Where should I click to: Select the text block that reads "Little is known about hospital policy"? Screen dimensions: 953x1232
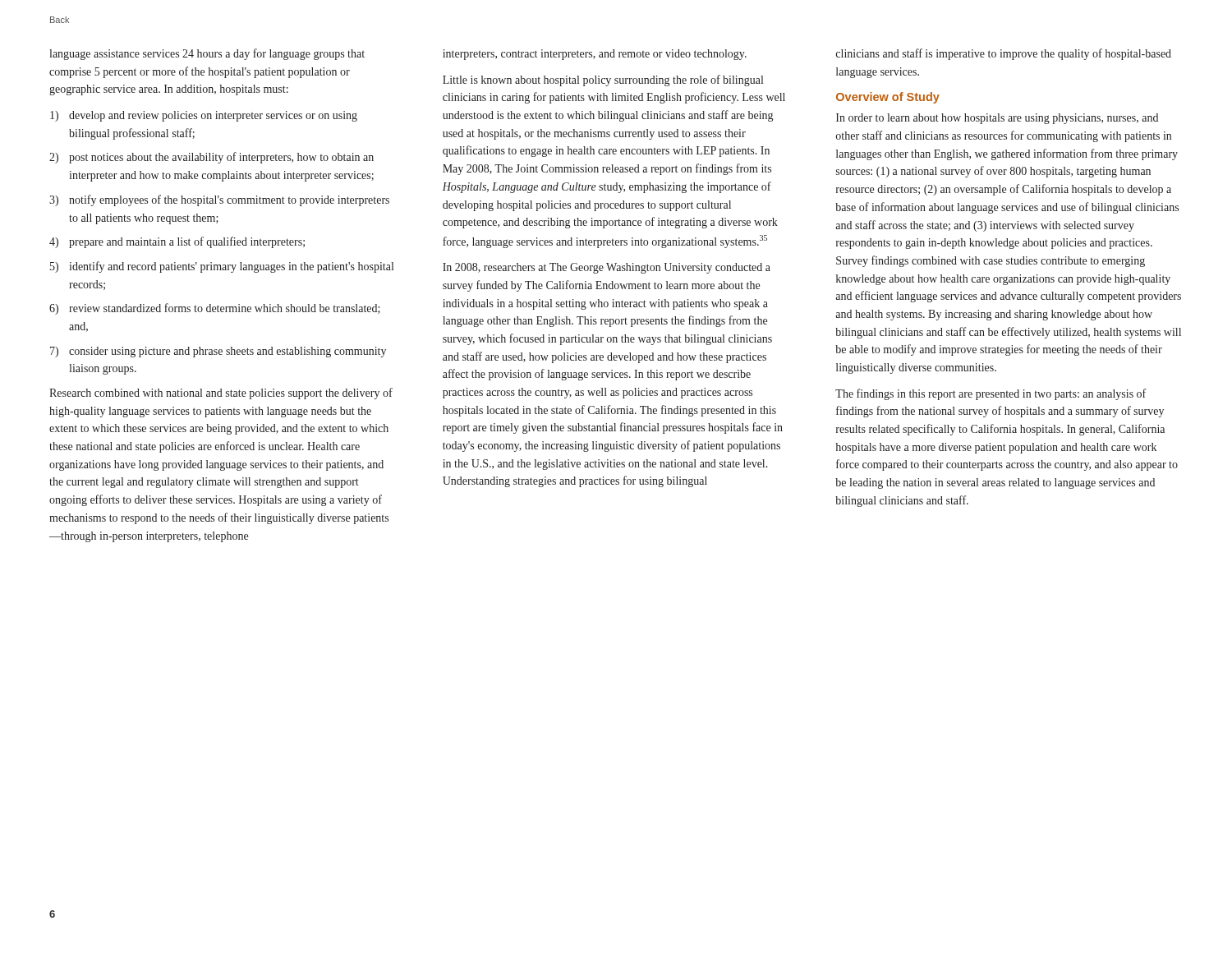coord(616,161)
